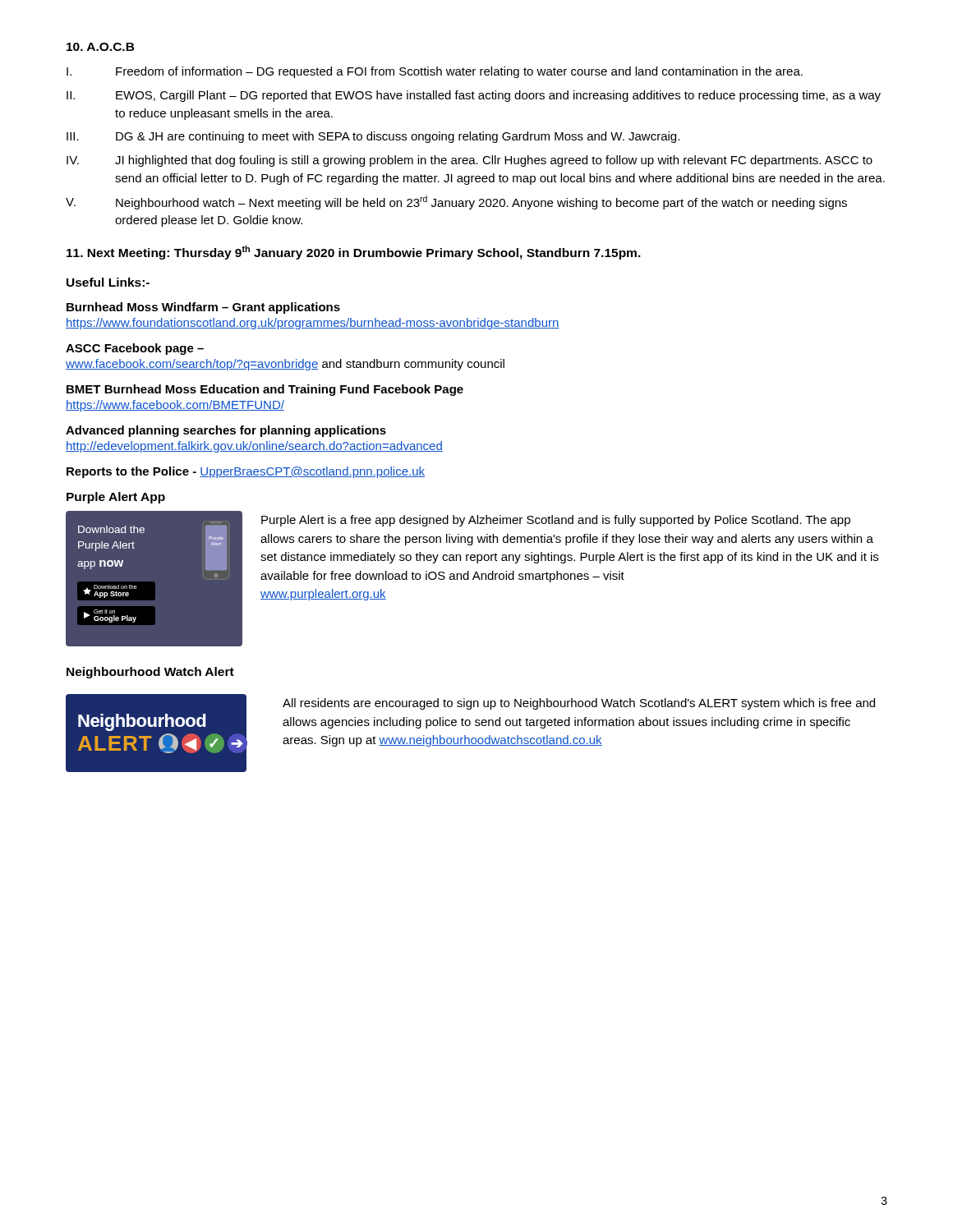Viewport: 953px width, 1232px height.
Task: Find the text block that says "All residents are encouraged"
Action: pyautogui.click(x=579, y=721)
